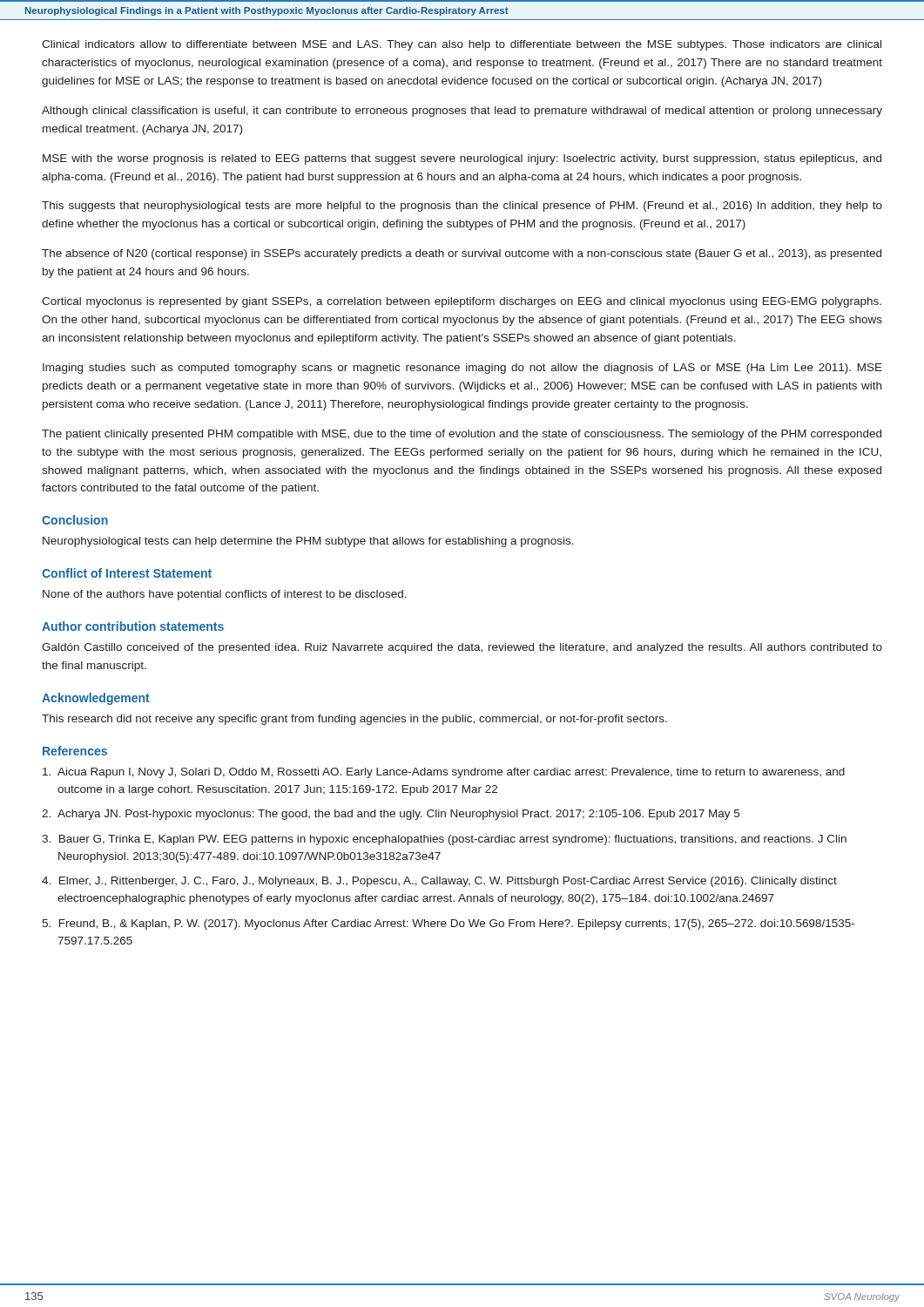This screenshot has height=1307, width=924.
Task: Locate the block of text that opens with "4. Elmer, J., Rittenberger, J. C.,"
Action: click(439, 889)
